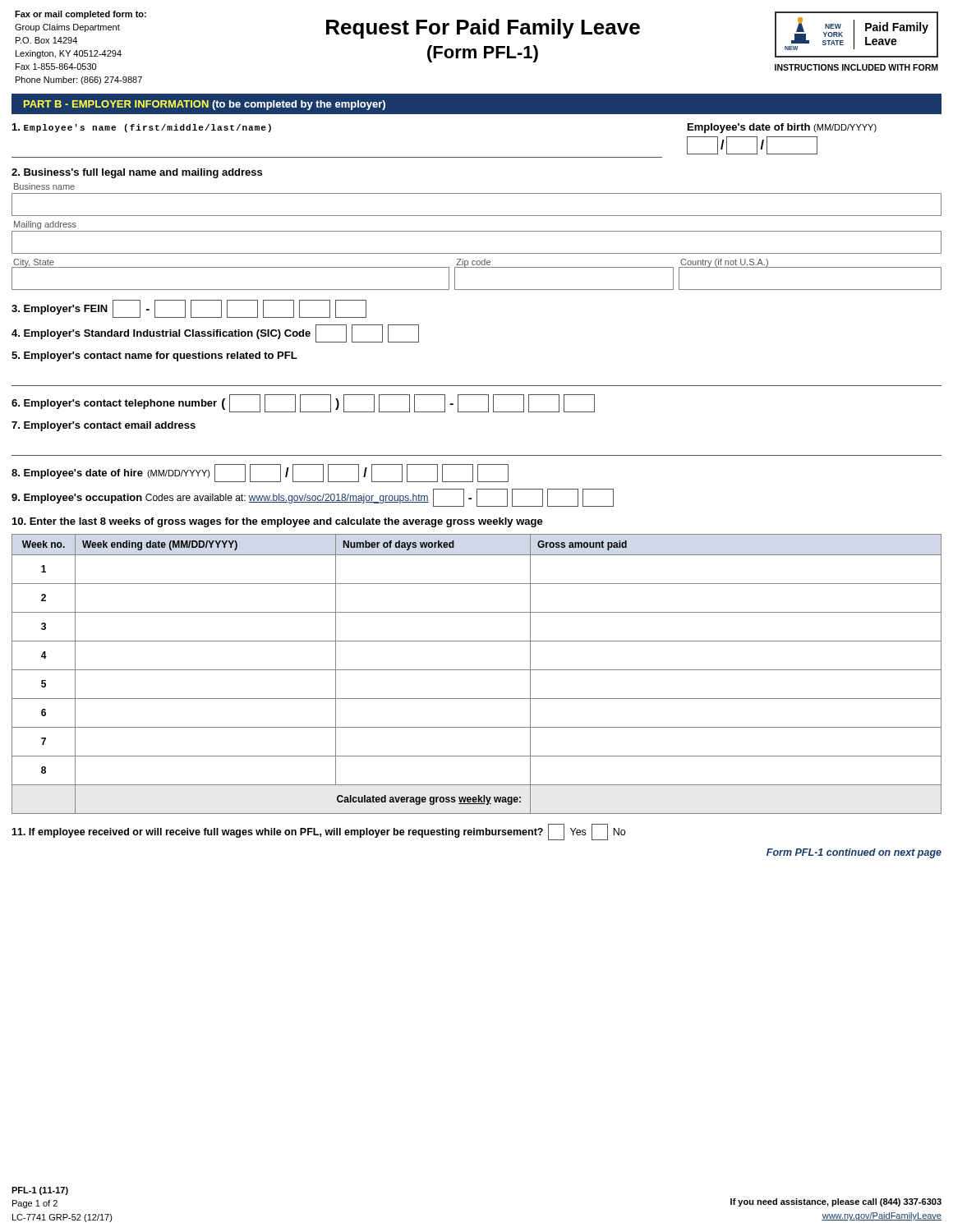
Task: Select the region starting "Business's full legal name and"
Action: tap(476, 228)
